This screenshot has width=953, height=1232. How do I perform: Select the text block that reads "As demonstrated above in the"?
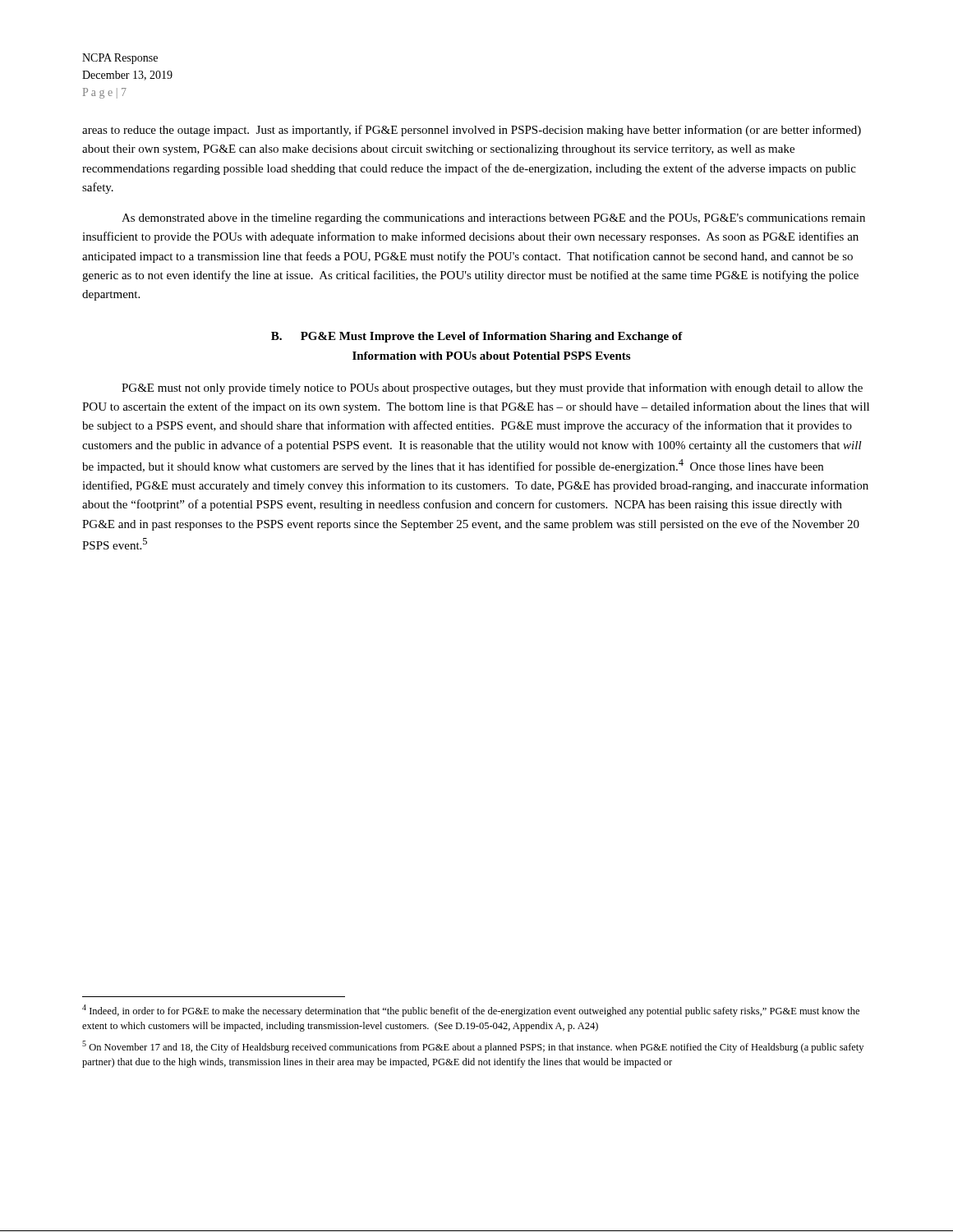pos(474,256)
